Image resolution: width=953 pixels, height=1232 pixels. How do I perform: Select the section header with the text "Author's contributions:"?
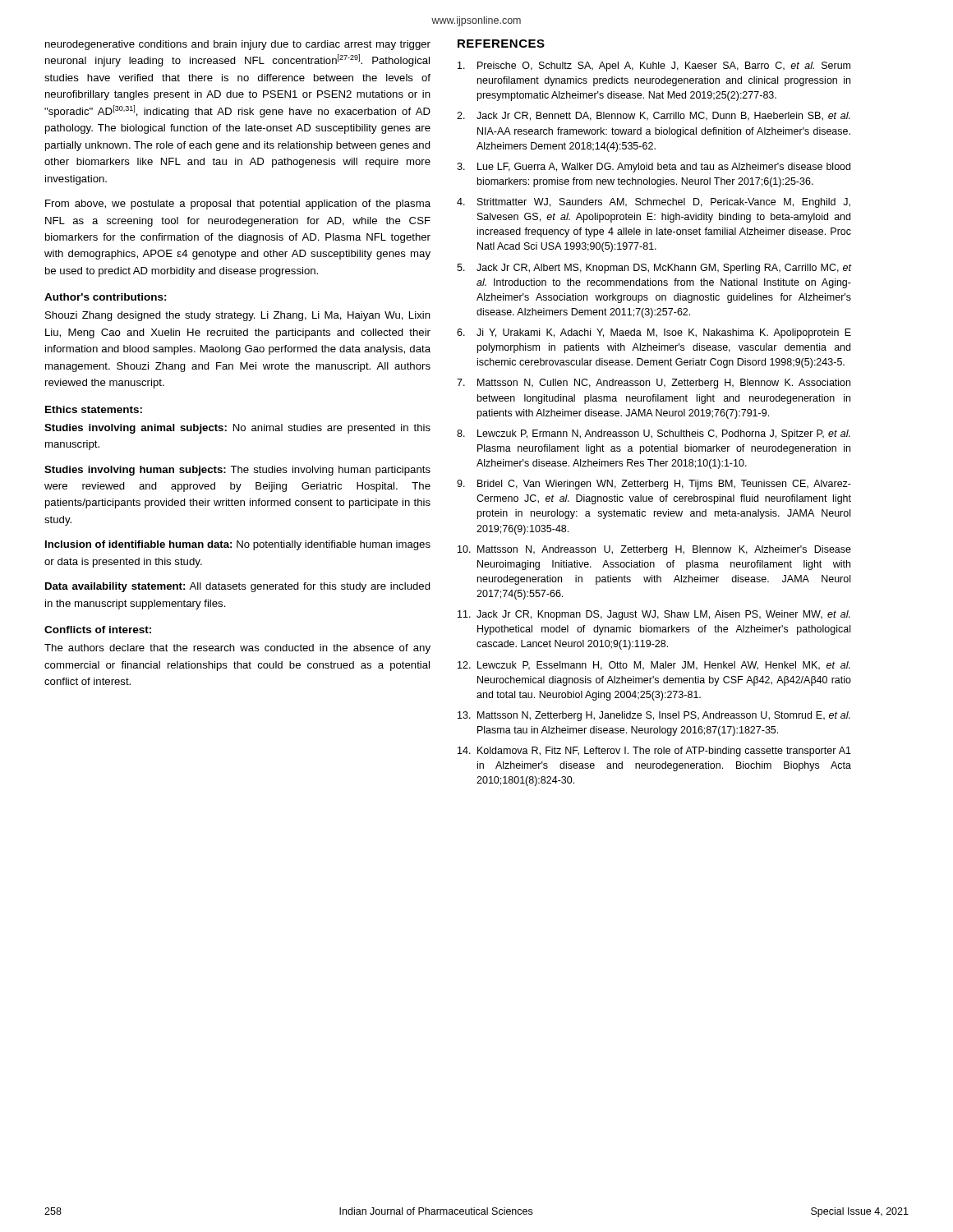106,297
